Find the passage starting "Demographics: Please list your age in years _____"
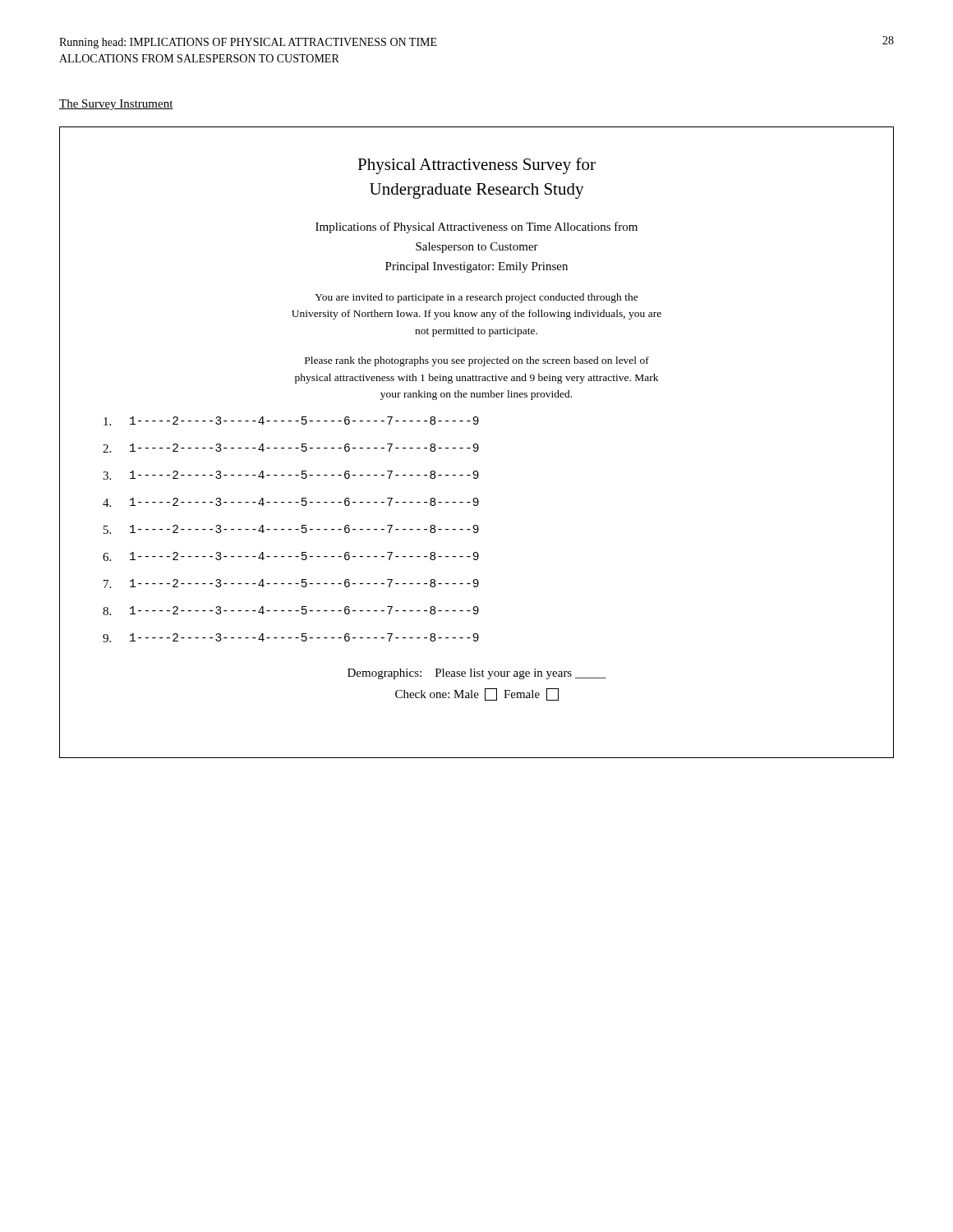 coord(476,683)
